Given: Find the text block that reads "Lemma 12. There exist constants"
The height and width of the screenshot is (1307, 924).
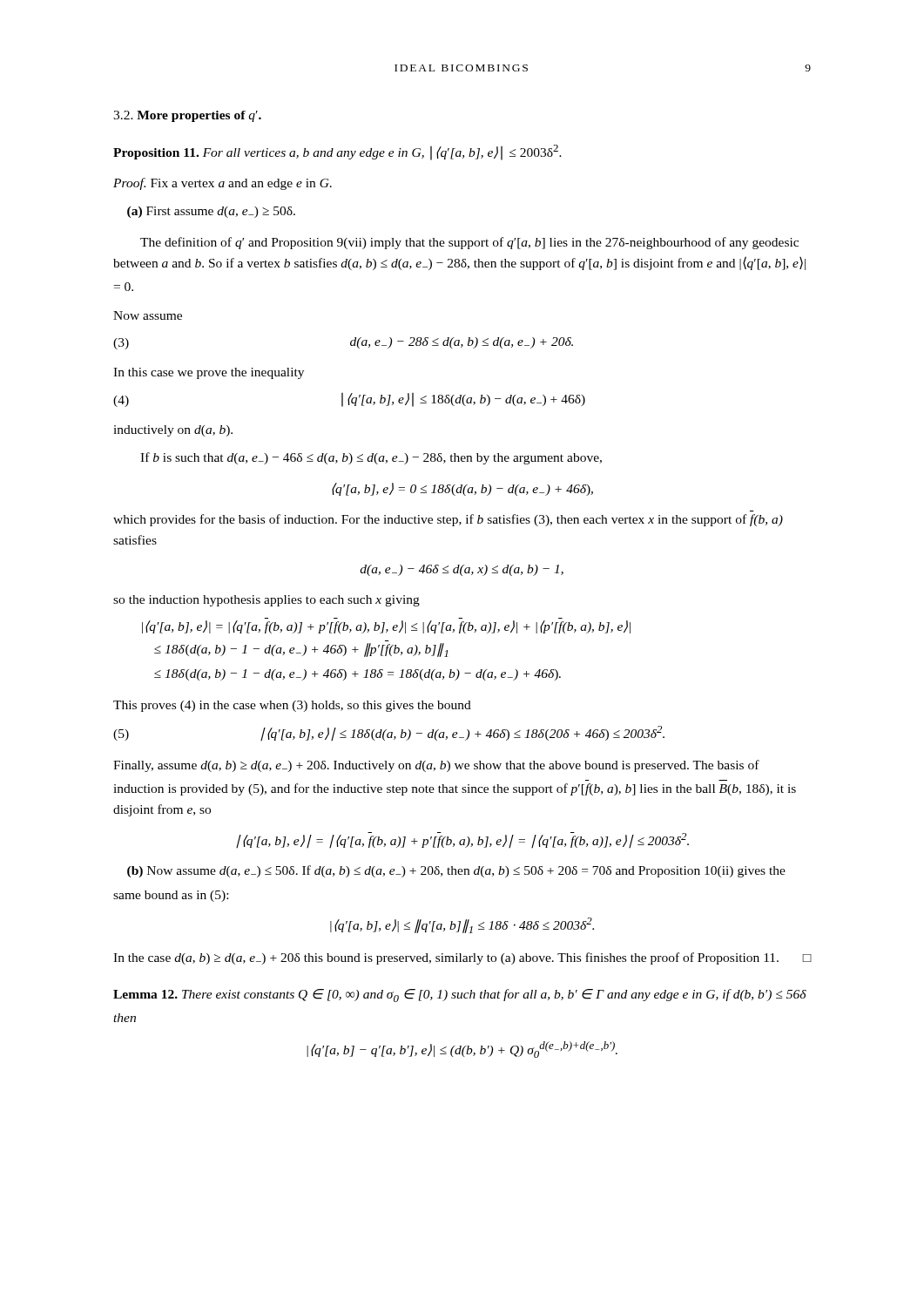Looking at the screenshot, I should pyautogui.click(x=460, y=1005).
